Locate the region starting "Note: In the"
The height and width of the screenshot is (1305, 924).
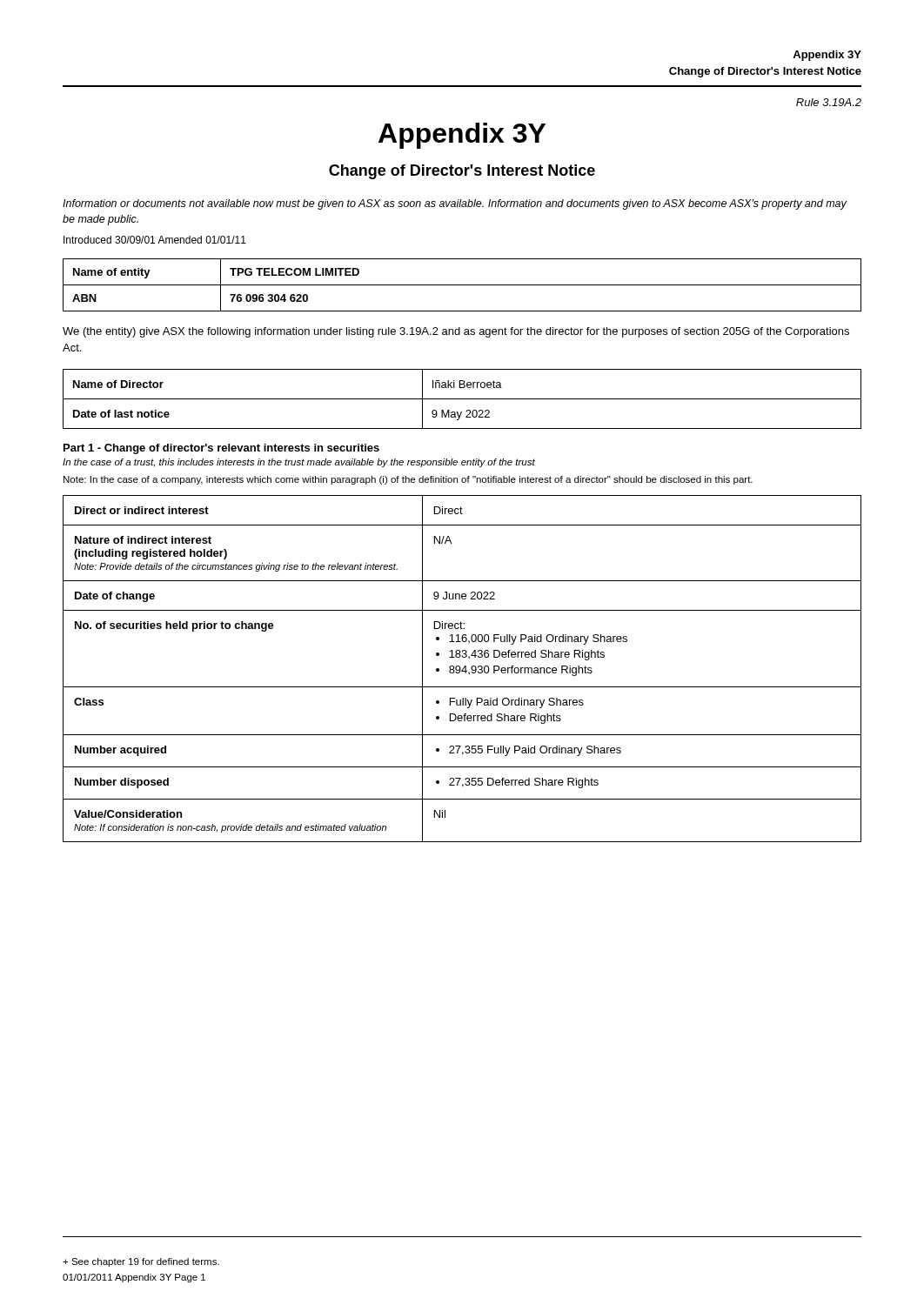(408, 479)
